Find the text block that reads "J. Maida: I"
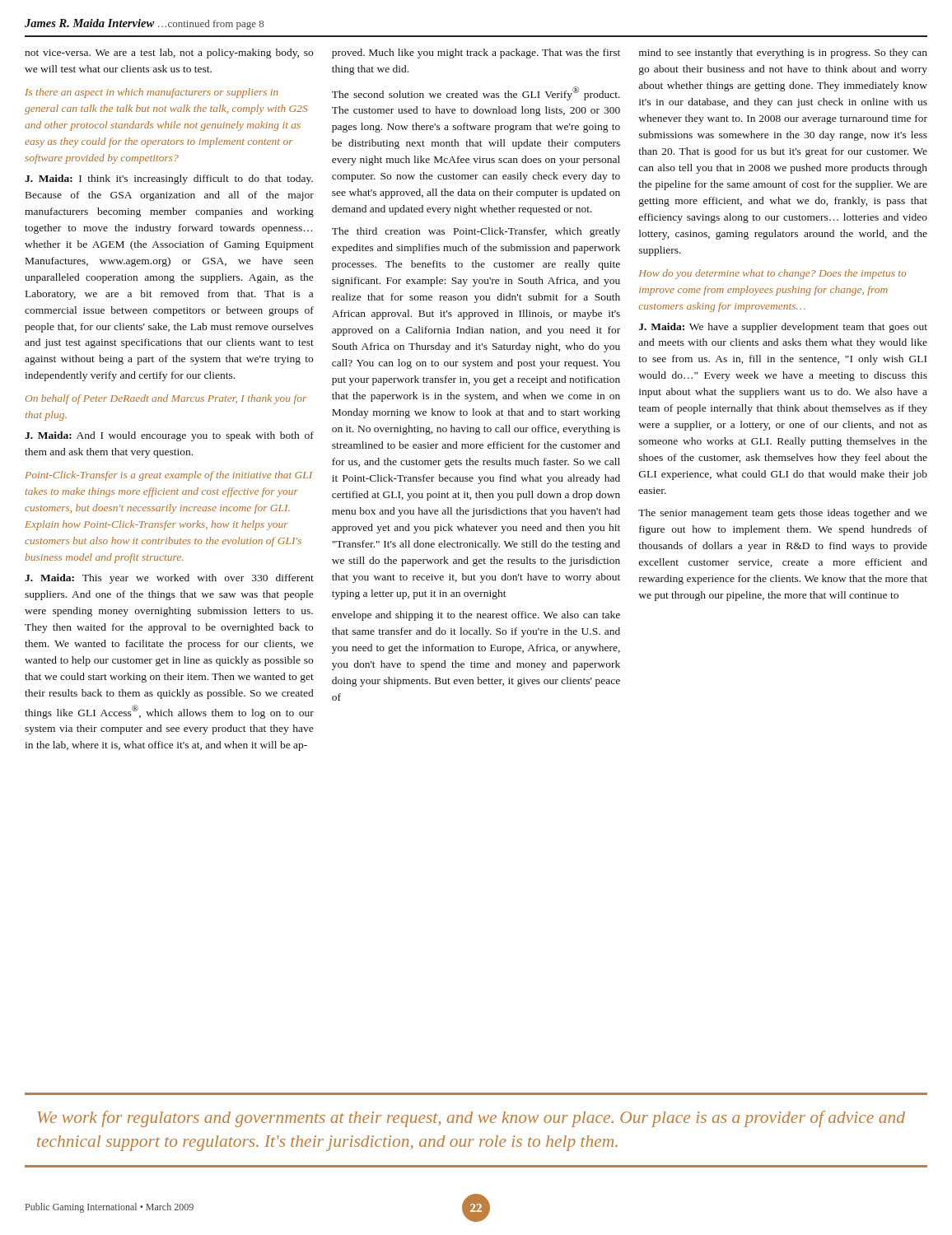The image size is (952, 1235). [169, 277]
